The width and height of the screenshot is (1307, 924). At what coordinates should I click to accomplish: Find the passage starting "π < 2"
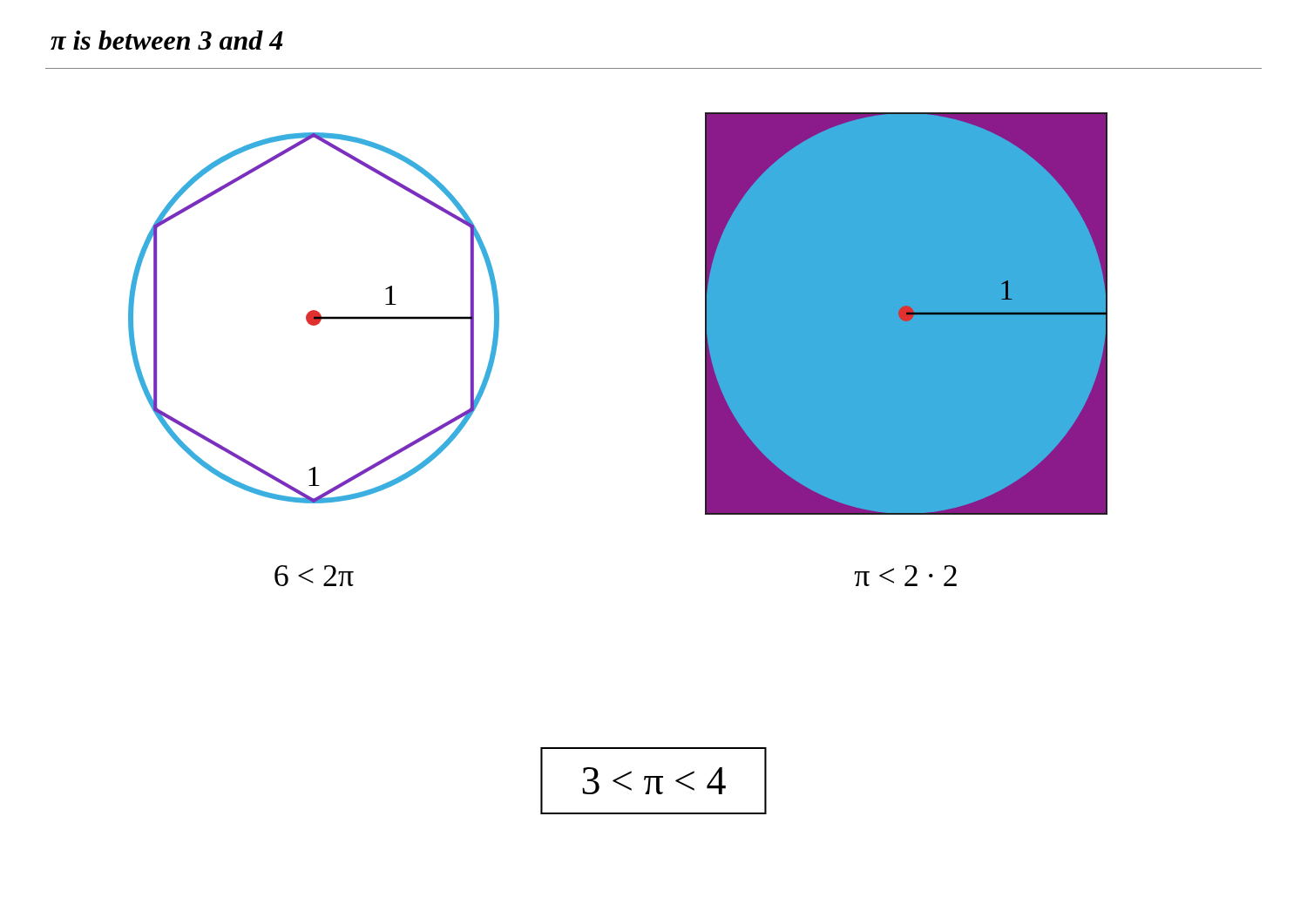(x=906, y=576)
